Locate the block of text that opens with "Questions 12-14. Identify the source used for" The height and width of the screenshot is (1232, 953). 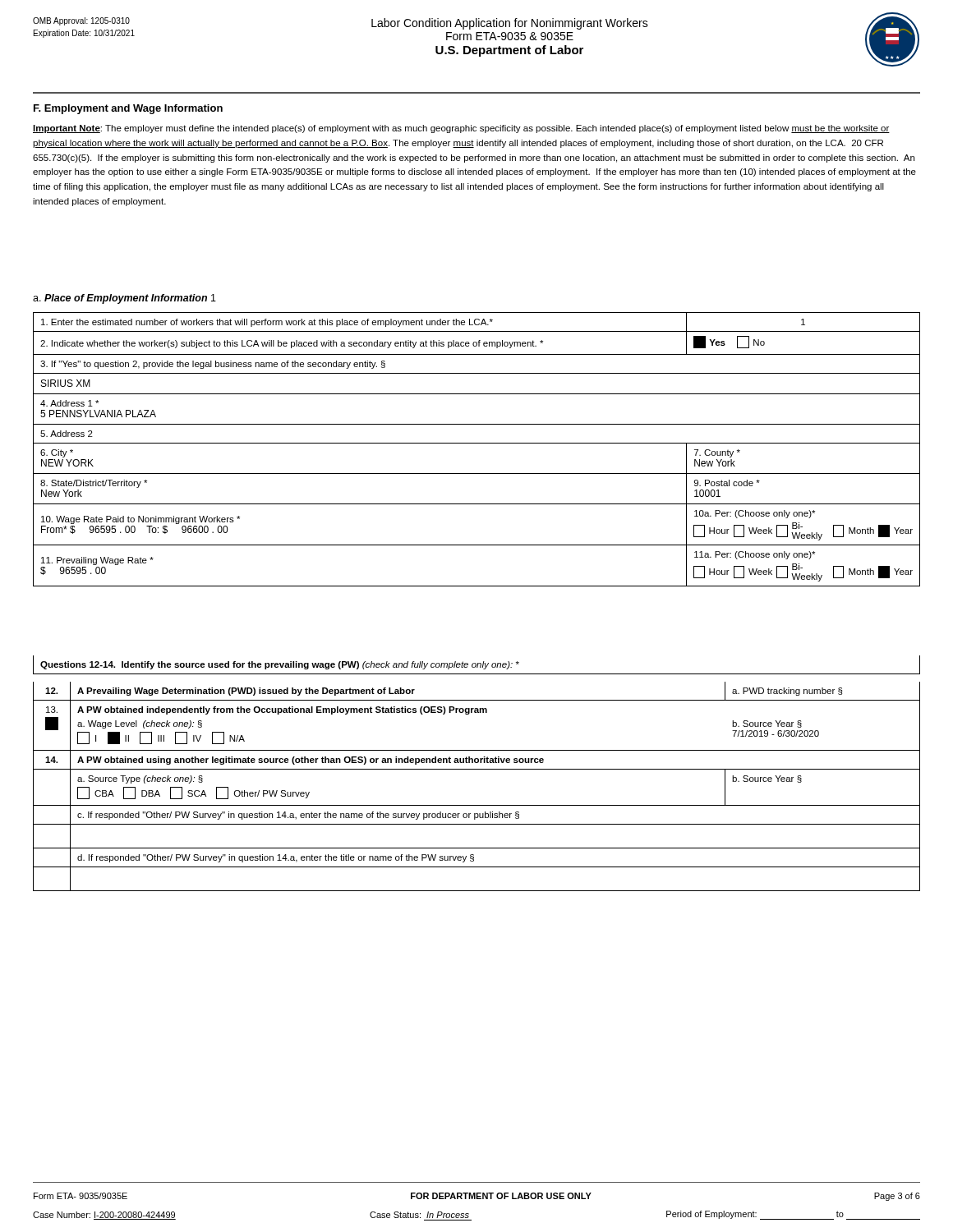280,664
